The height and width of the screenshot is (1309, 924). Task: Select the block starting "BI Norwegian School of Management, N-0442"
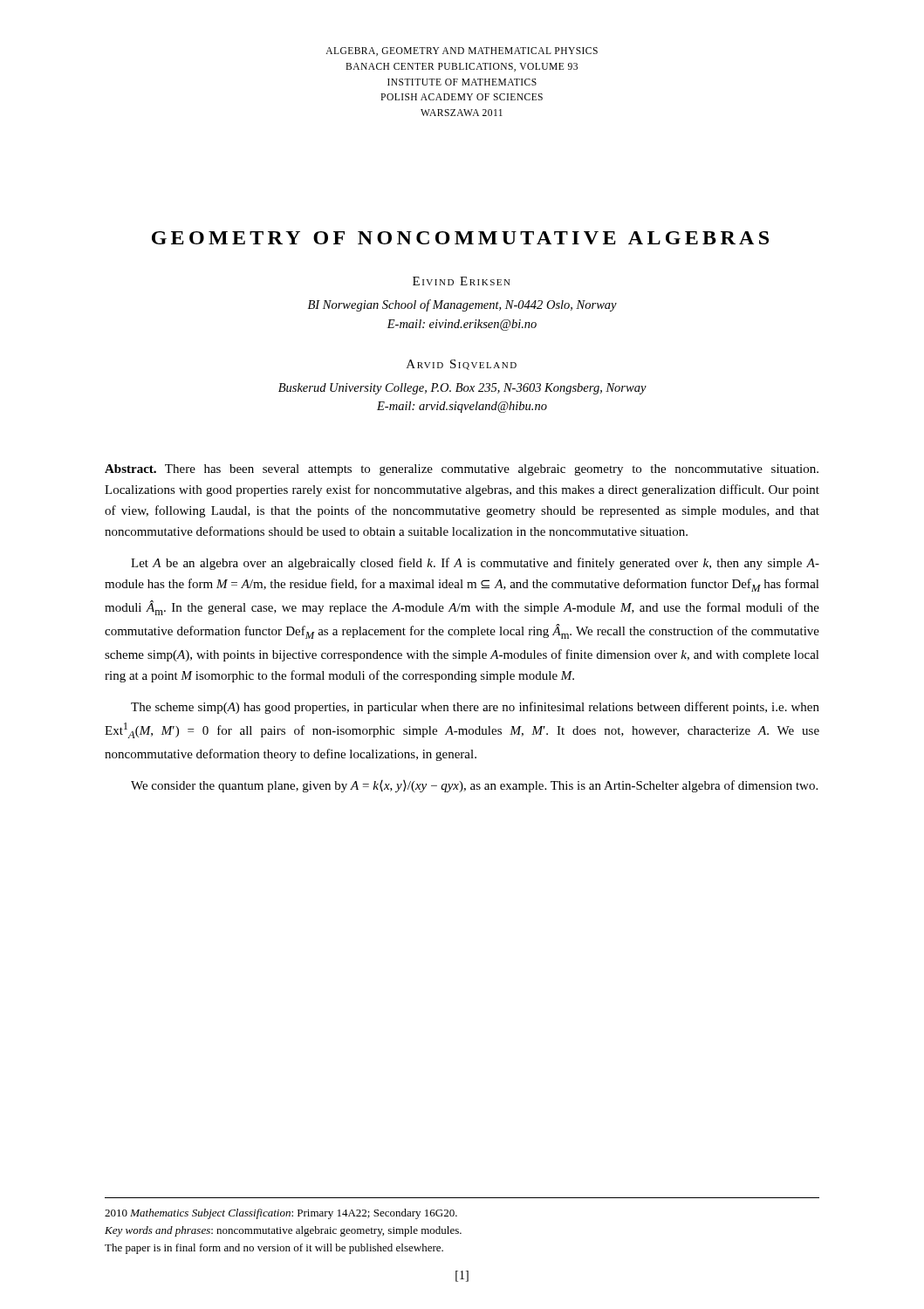coord(462,314)
